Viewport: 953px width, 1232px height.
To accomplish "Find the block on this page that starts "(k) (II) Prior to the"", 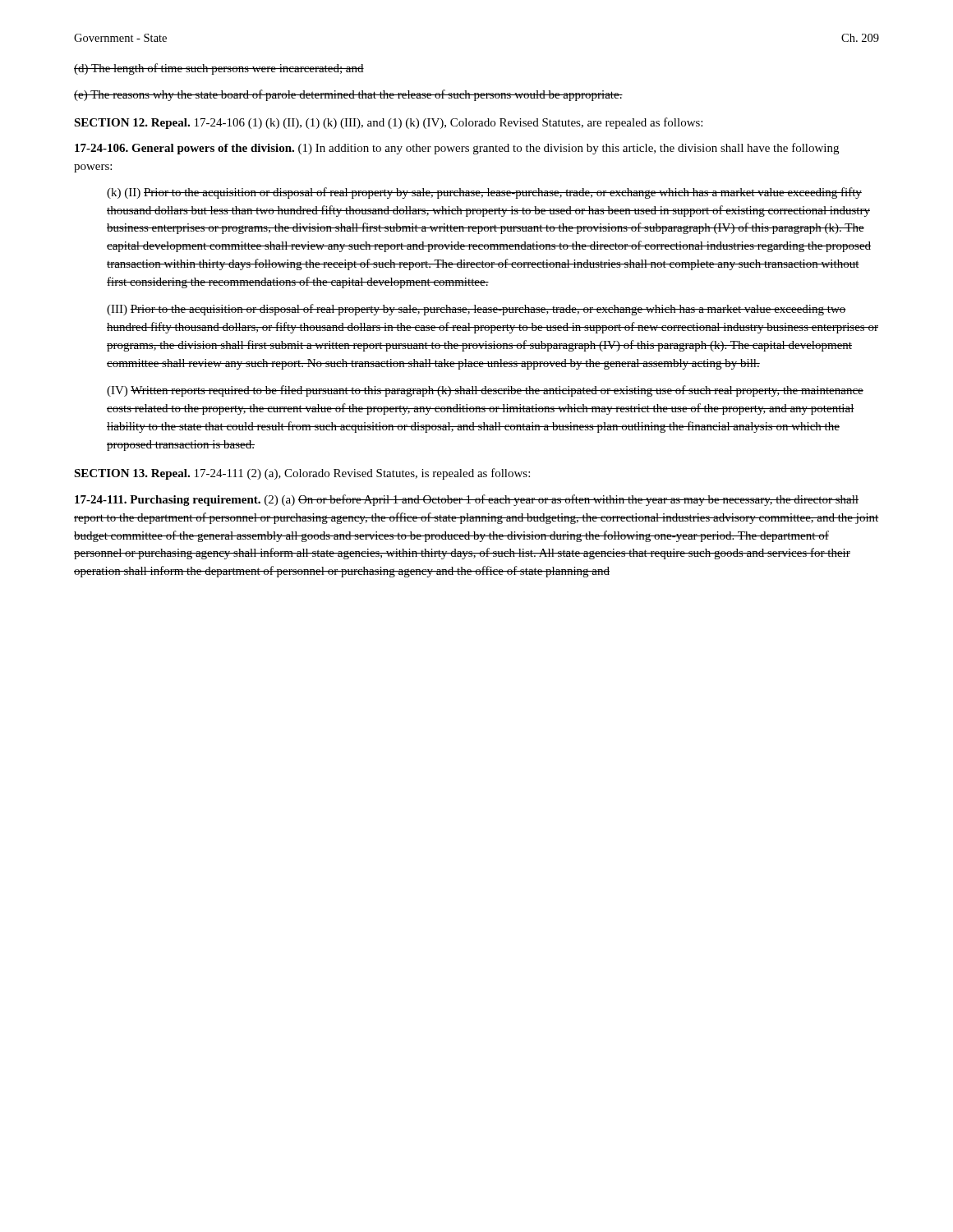I will (489, 237).
